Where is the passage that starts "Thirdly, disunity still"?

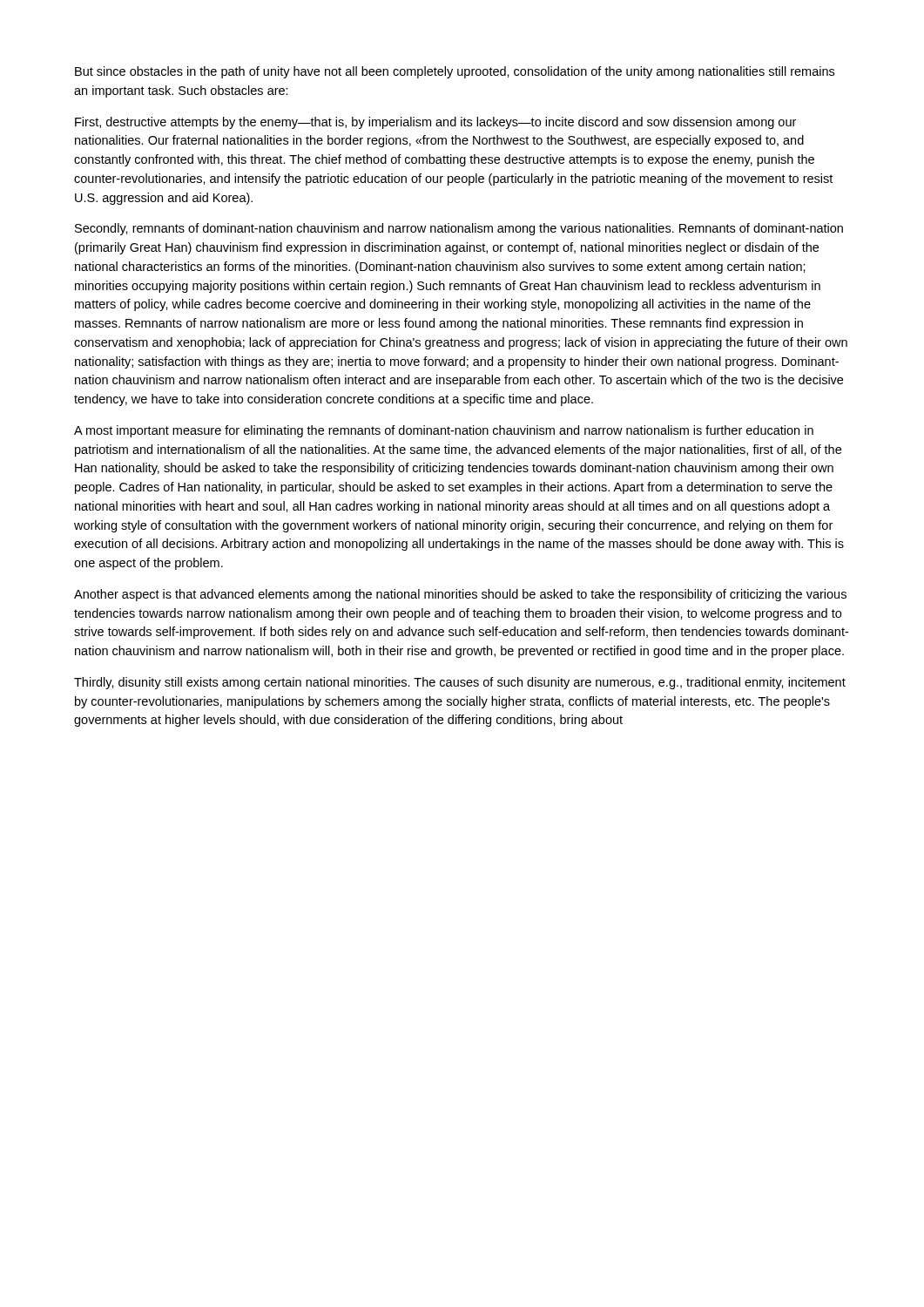[460, 701]
